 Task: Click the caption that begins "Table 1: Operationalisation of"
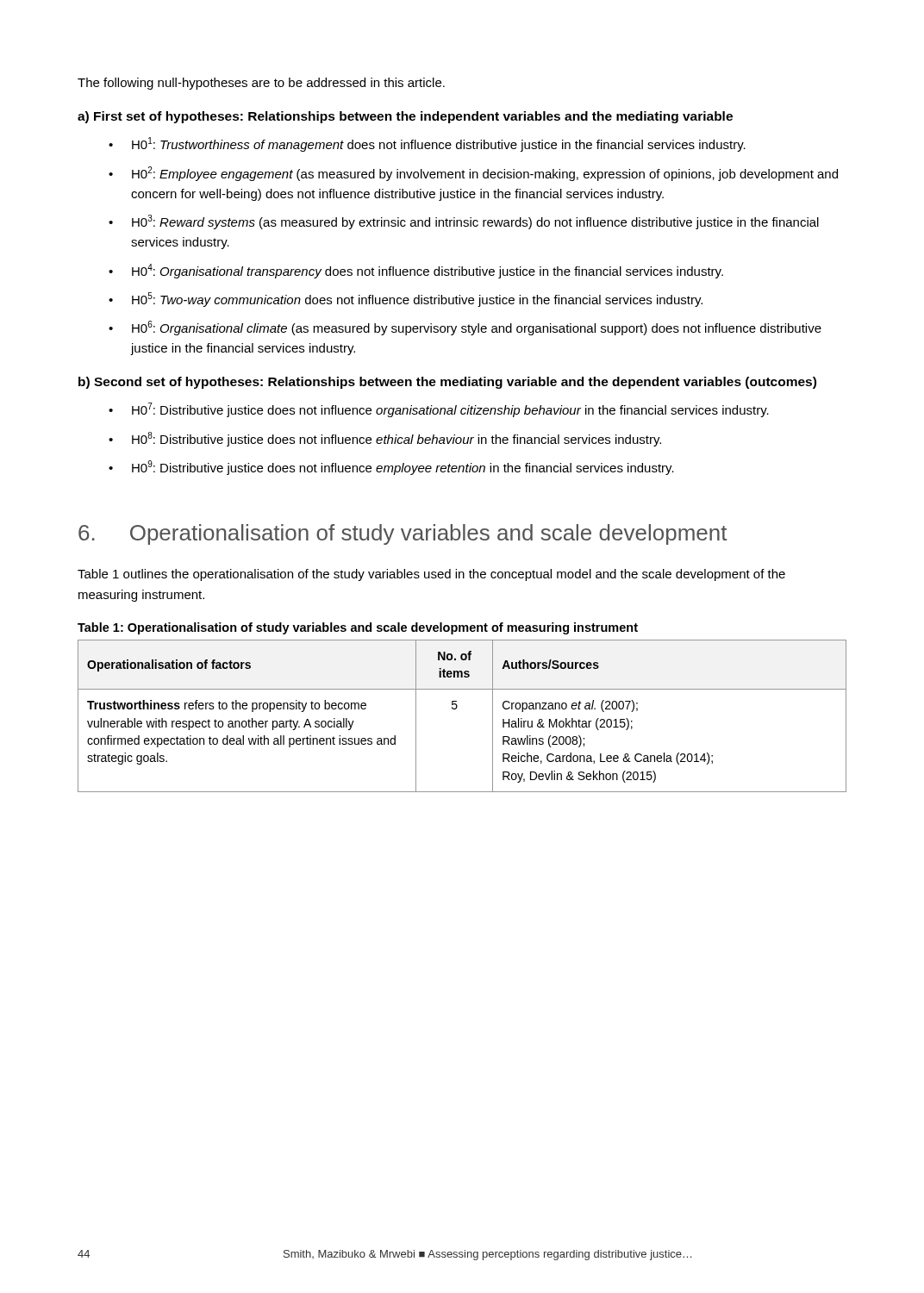tap(462, 627)
